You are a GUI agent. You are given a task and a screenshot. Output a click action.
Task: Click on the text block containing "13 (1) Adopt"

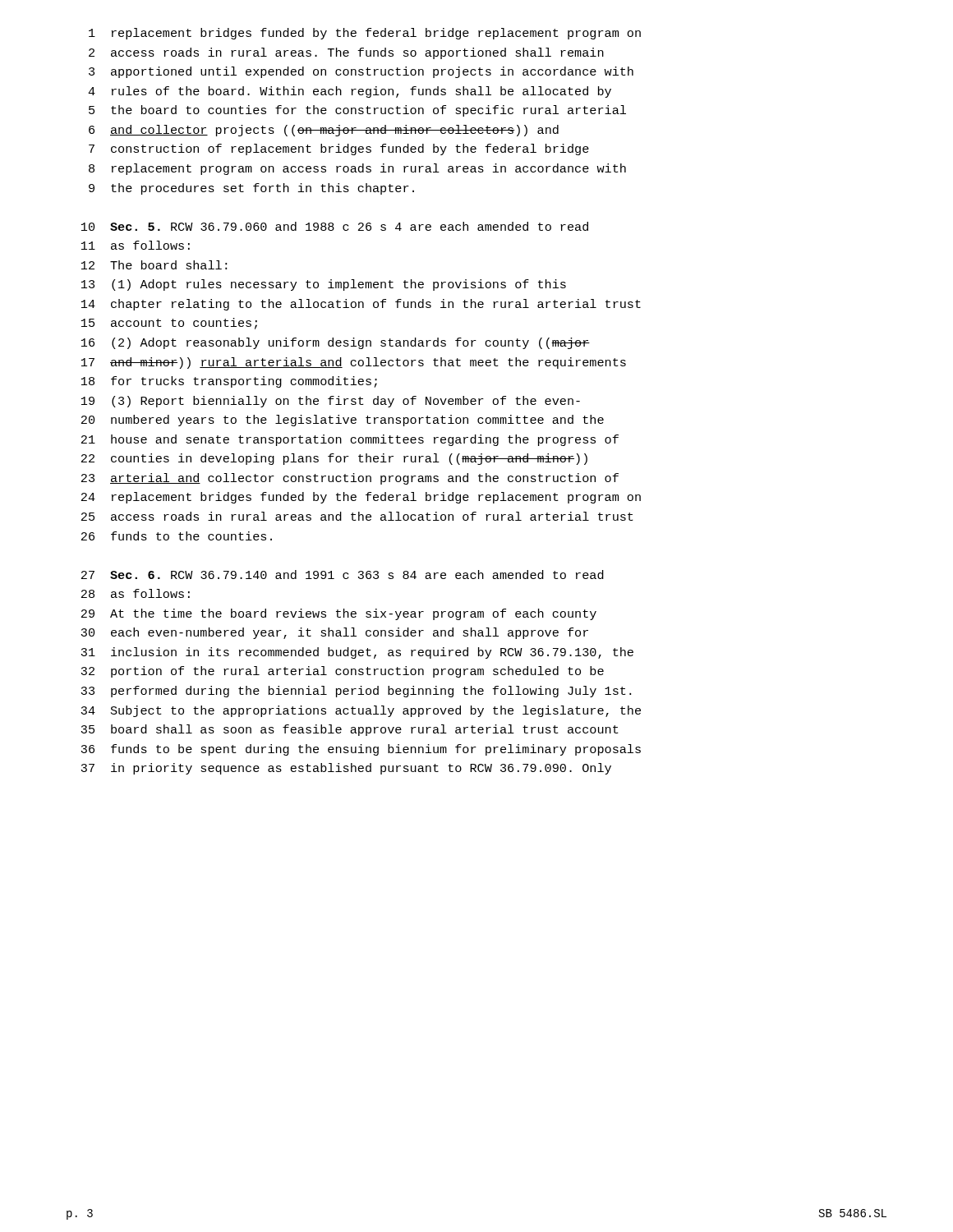(x=476, y=305)
